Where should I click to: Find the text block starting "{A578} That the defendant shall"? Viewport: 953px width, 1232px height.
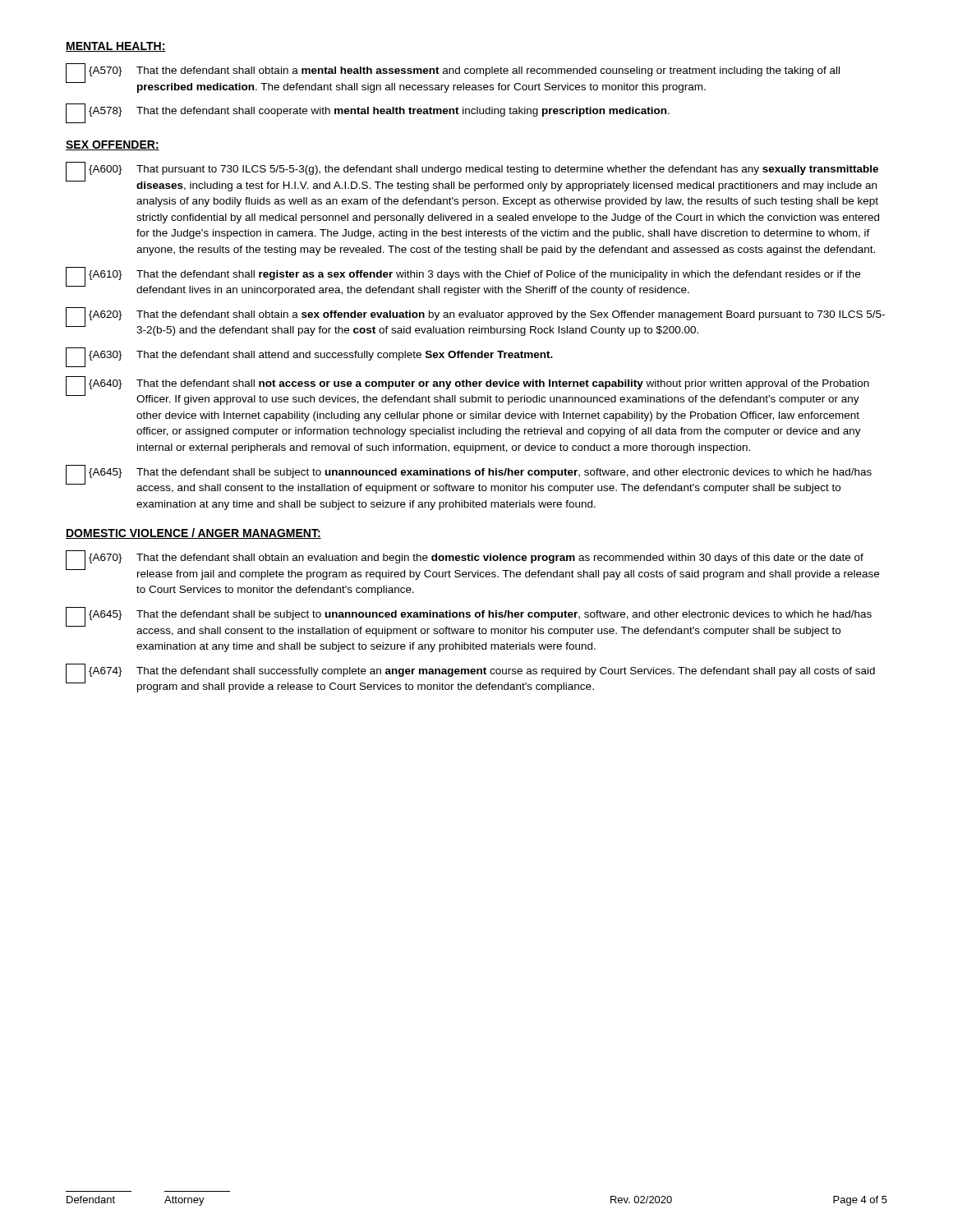pos(476,113)
